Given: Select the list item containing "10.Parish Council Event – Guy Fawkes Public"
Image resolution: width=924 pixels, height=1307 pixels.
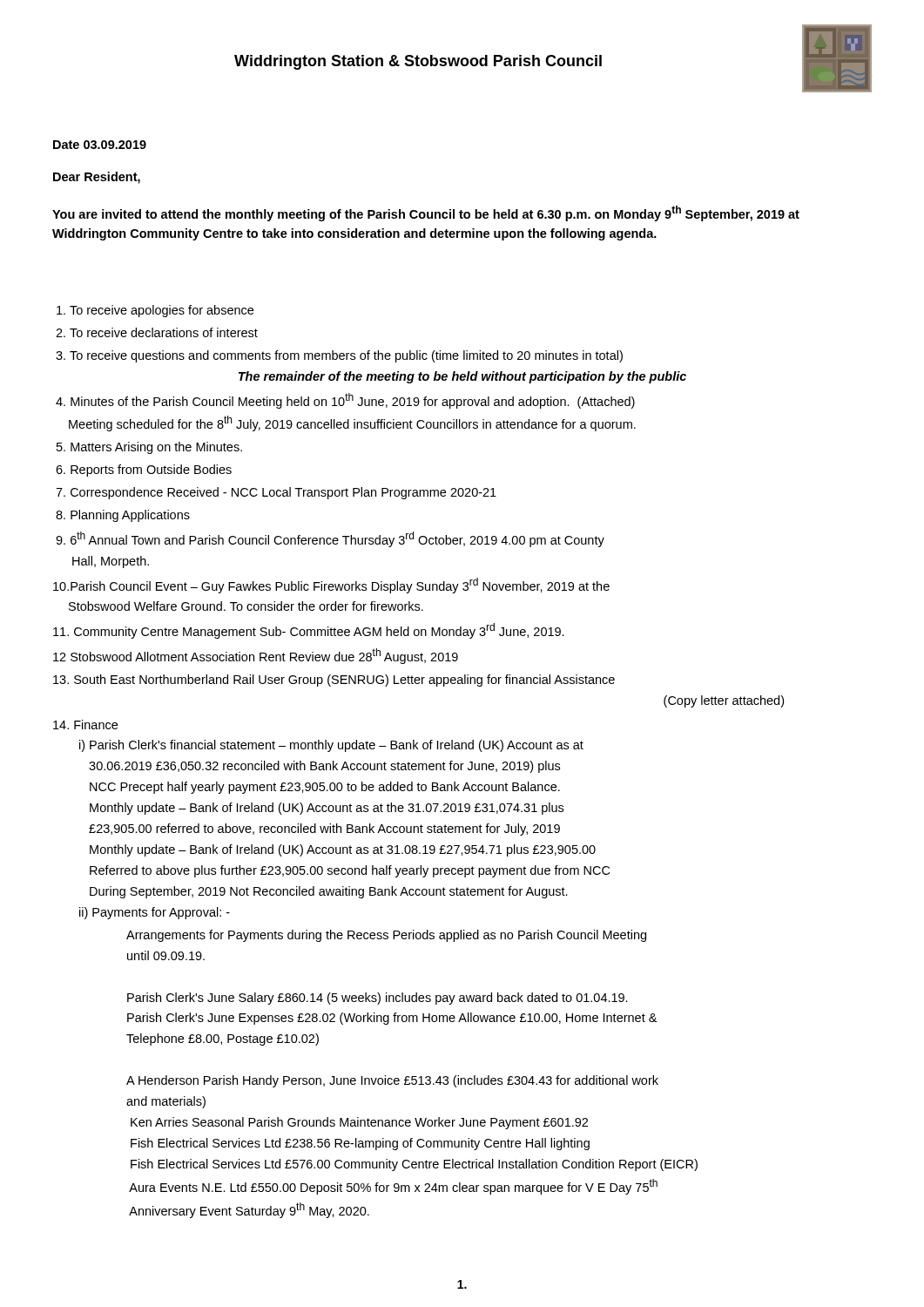Looking at the screenshot, I should (331, 595).
